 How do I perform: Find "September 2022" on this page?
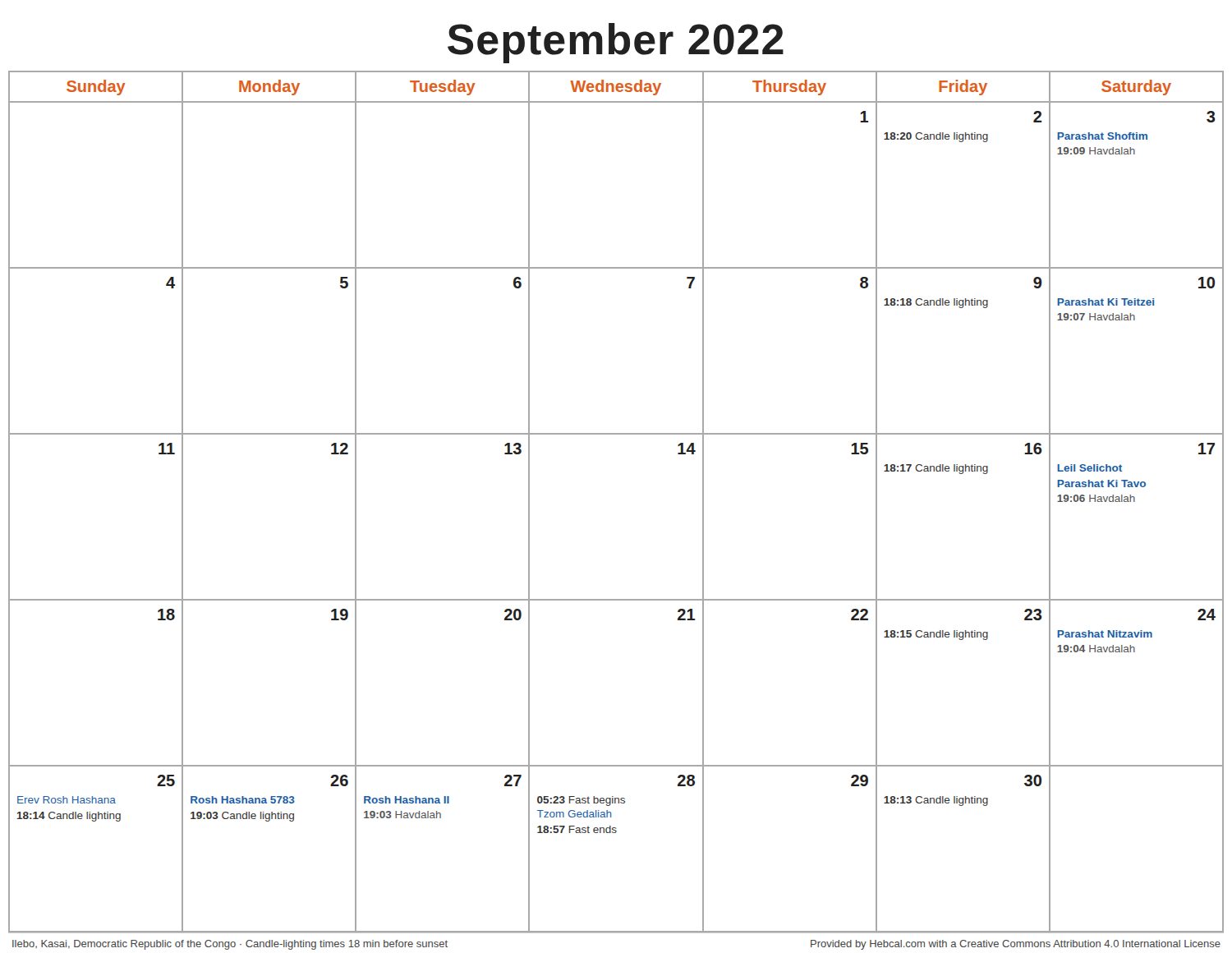[616, 39]
